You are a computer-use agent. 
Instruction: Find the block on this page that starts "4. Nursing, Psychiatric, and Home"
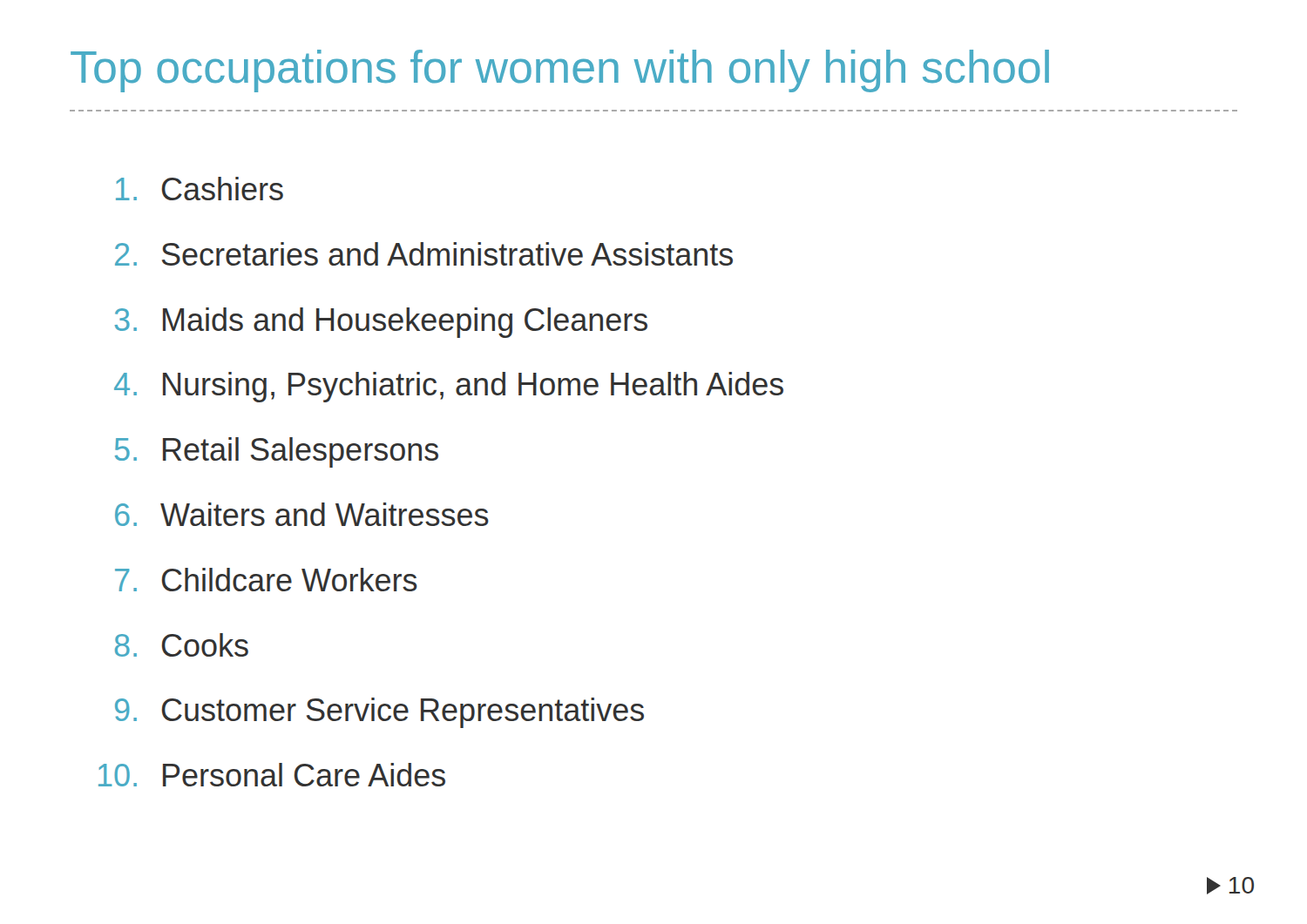point(427,386)
